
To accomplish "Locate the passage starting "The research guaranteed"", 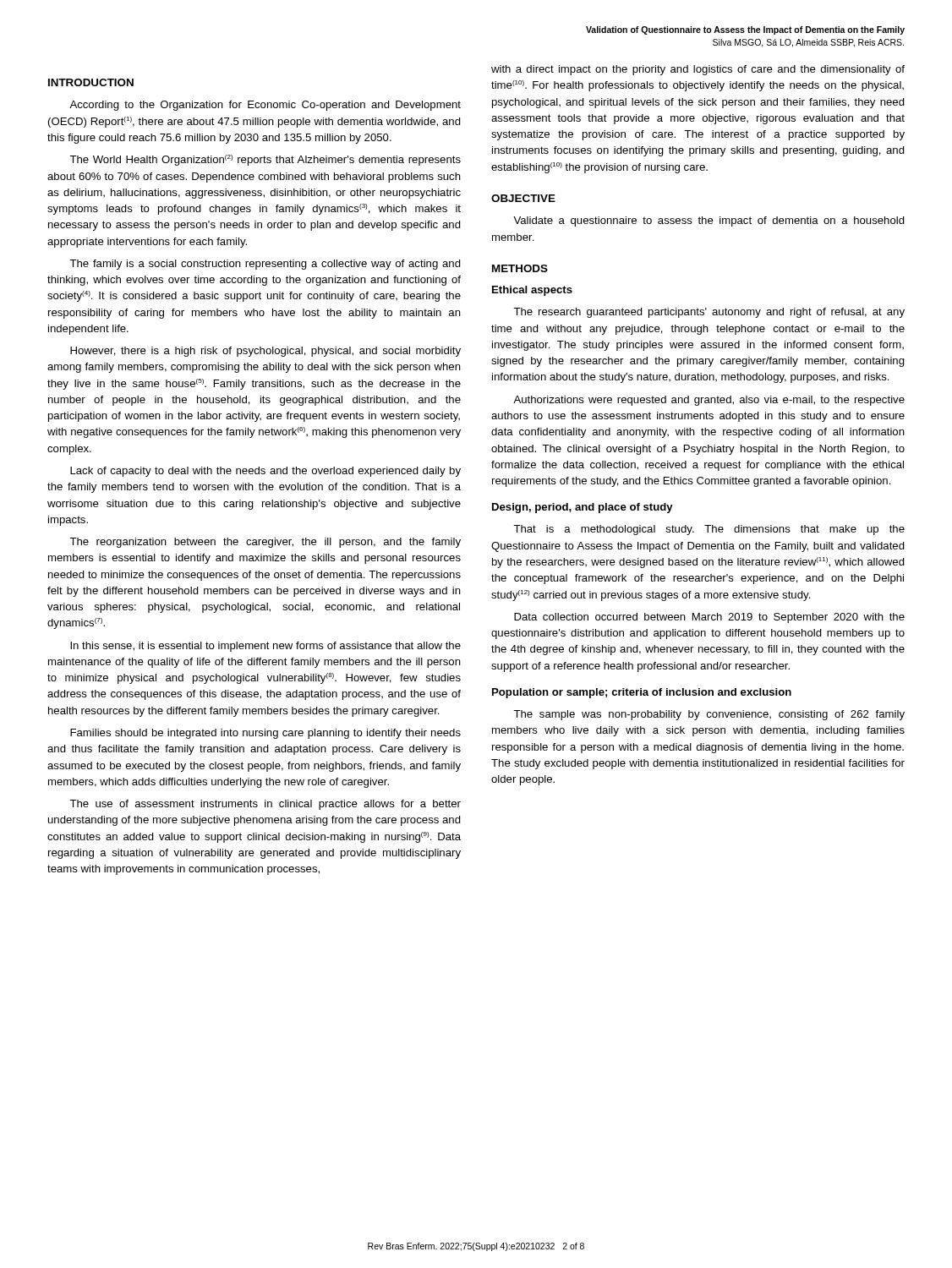I will pyautogui.click(x=698, y=396).
